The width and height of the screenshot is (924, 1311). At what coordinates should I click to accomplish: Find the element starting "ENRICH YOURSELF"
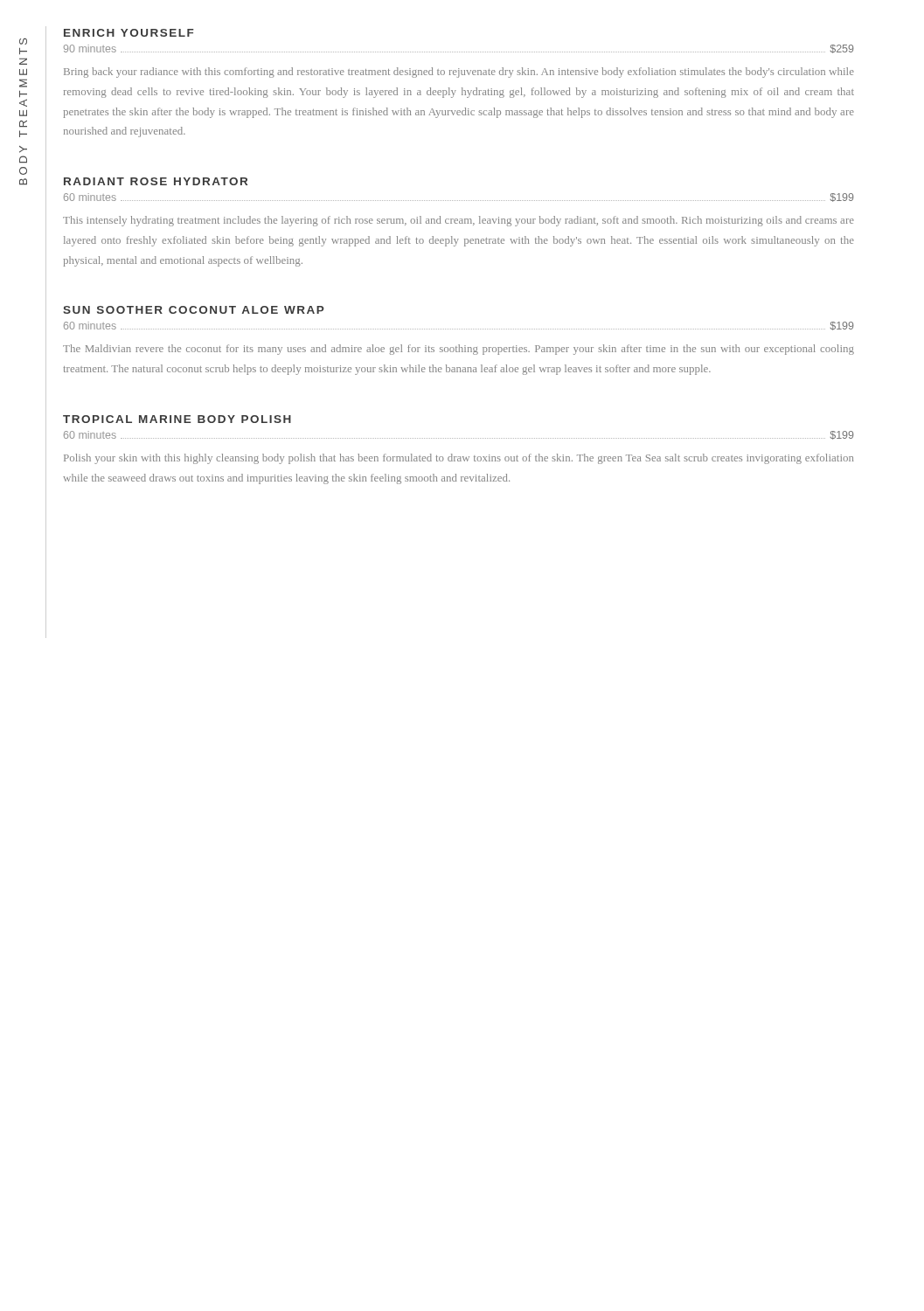129,33
